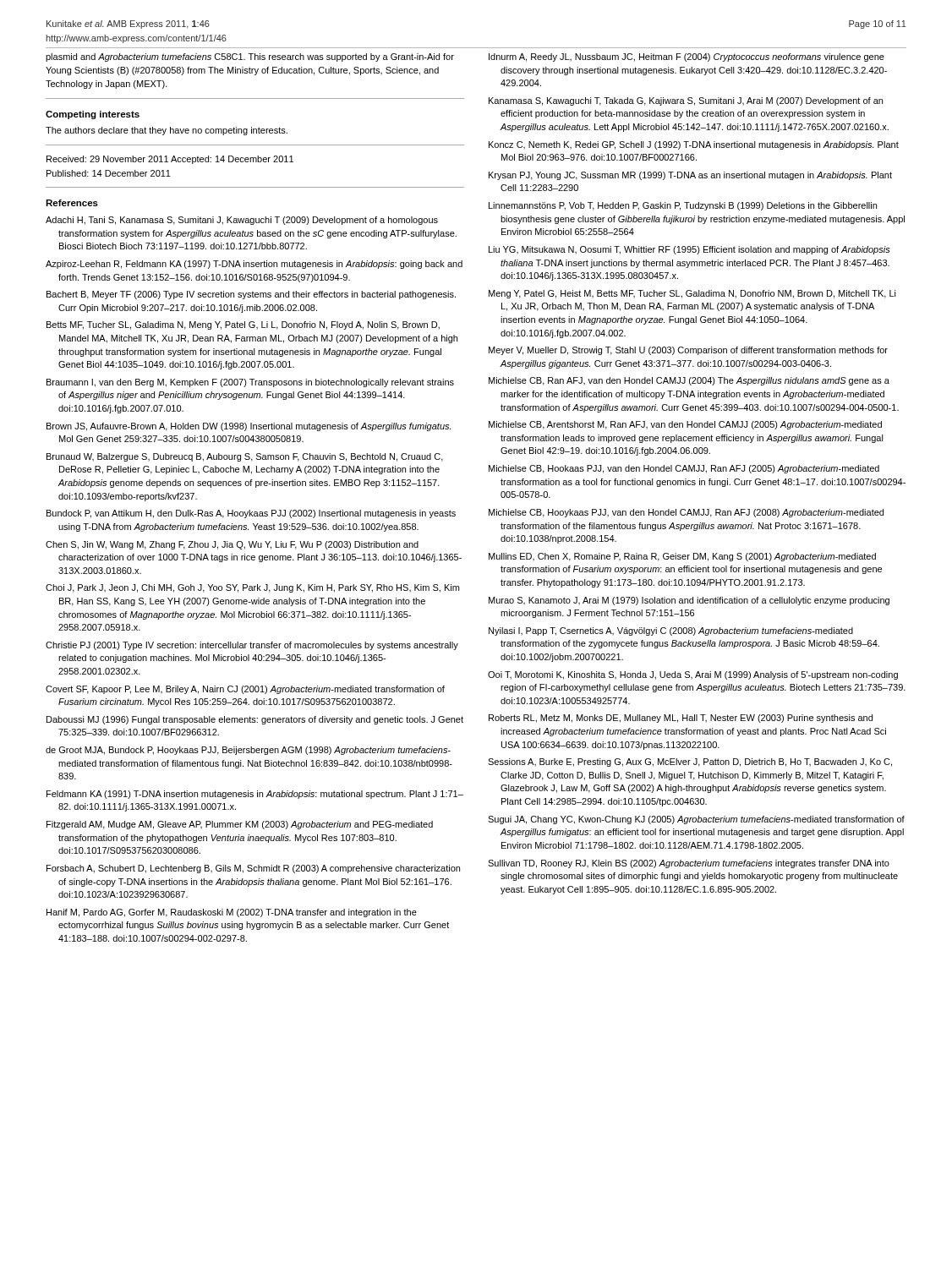Image resolution: width=952 pixels, height=1268 pixels.
Task: Select the list item that reads "Hanif M, Pardo AG, Gorfer M, Raudaskoski"
Action: 247,925
